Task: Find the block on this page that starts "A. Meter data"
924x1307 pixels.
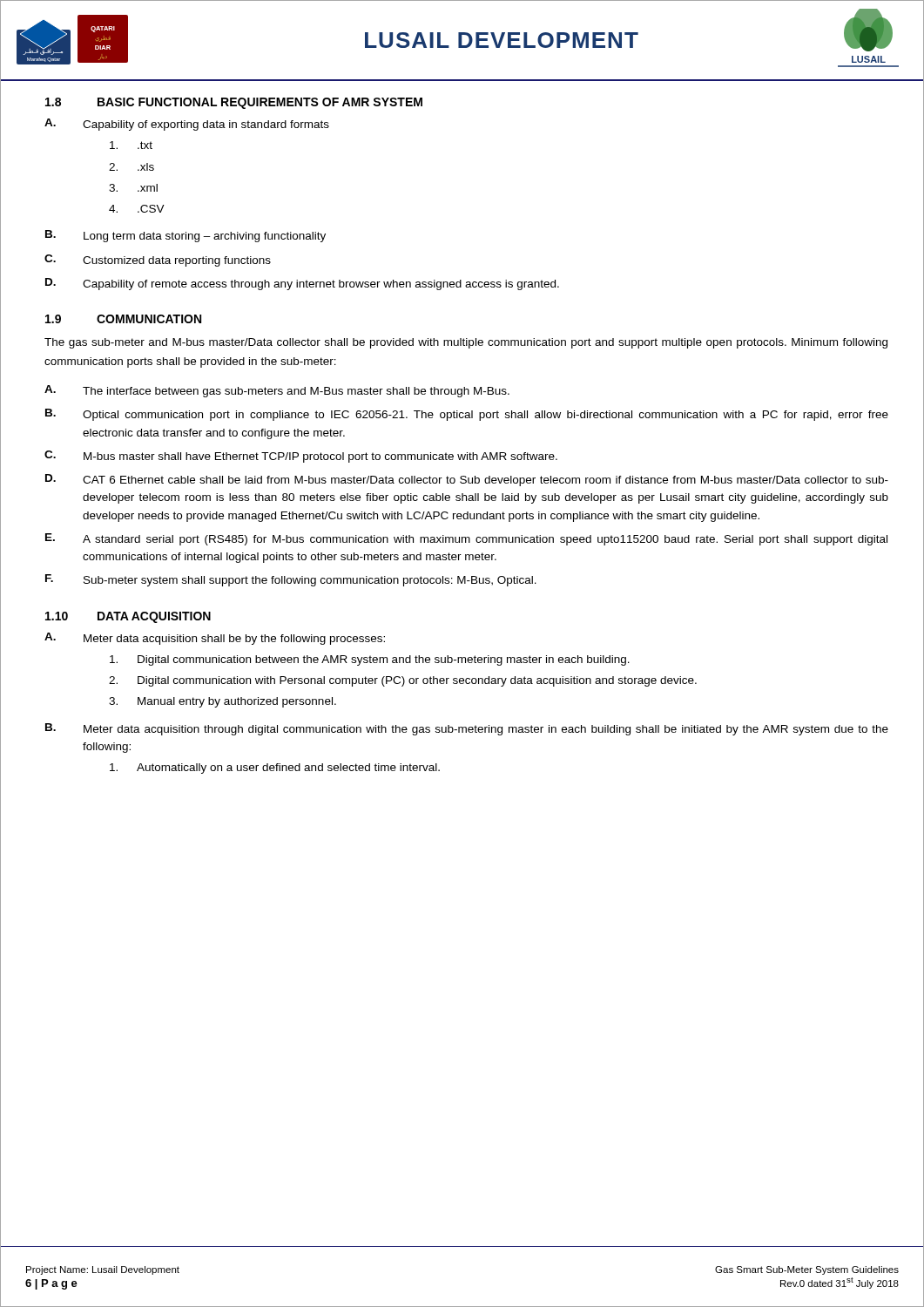Action: (466, 672)
